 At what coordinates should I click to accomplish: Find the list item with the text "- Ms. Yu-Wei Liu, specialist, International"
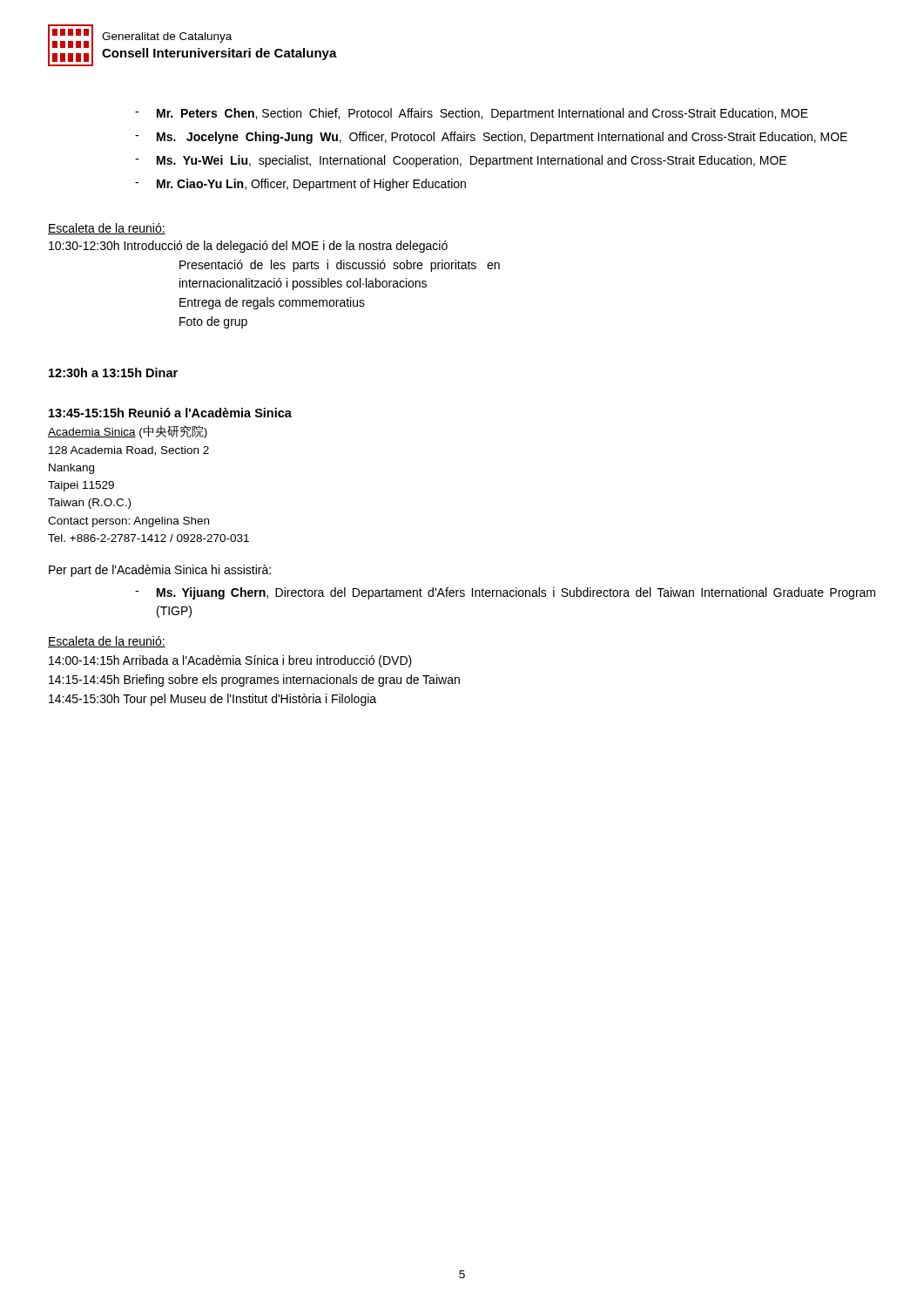coord(506,161)
